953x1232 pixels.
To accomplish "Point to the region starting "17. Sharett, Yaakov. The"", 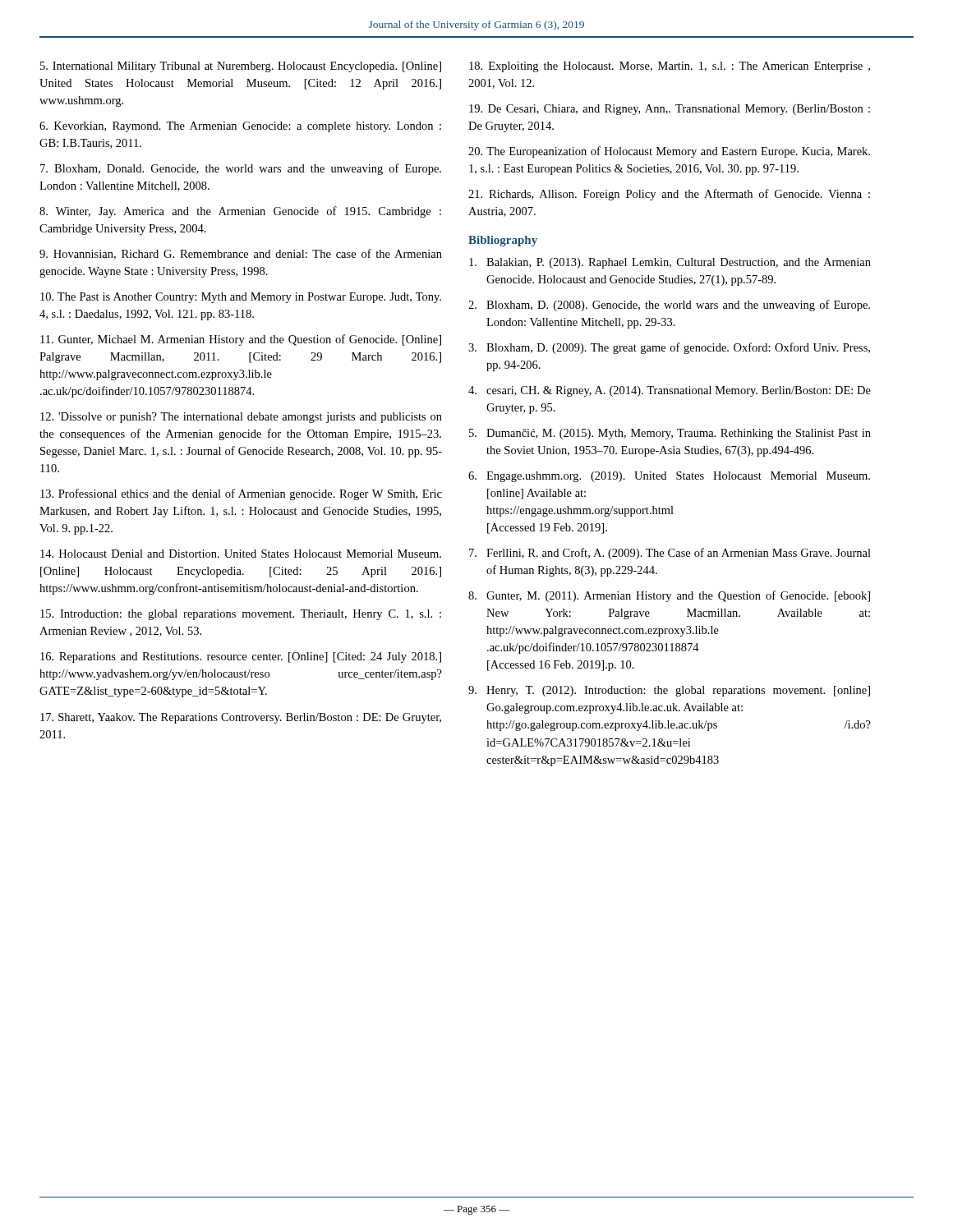I will pyautogui.click(x=241, y=725).
